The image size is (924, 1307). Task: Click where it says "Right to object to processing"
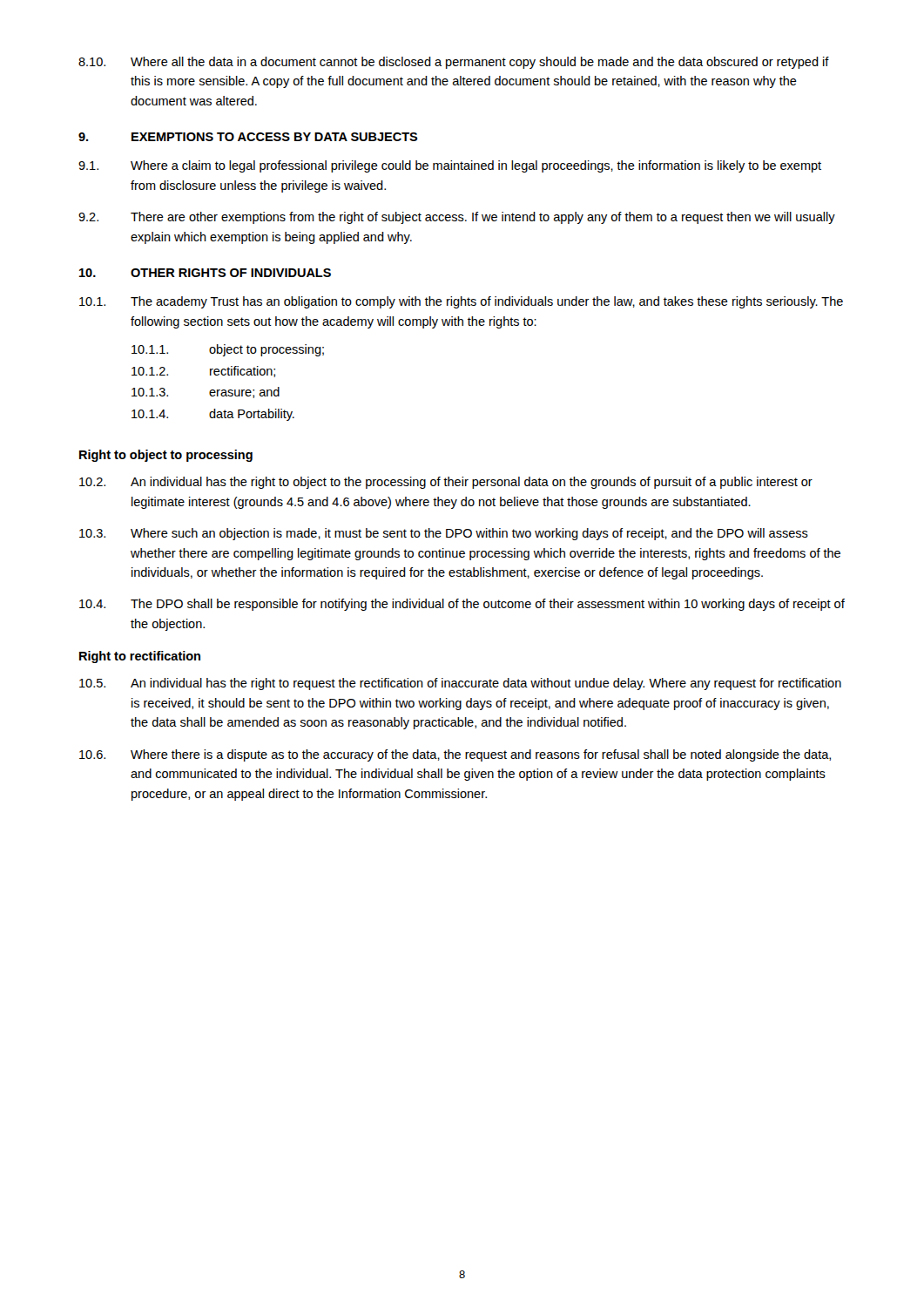click(x=166, y=455)
